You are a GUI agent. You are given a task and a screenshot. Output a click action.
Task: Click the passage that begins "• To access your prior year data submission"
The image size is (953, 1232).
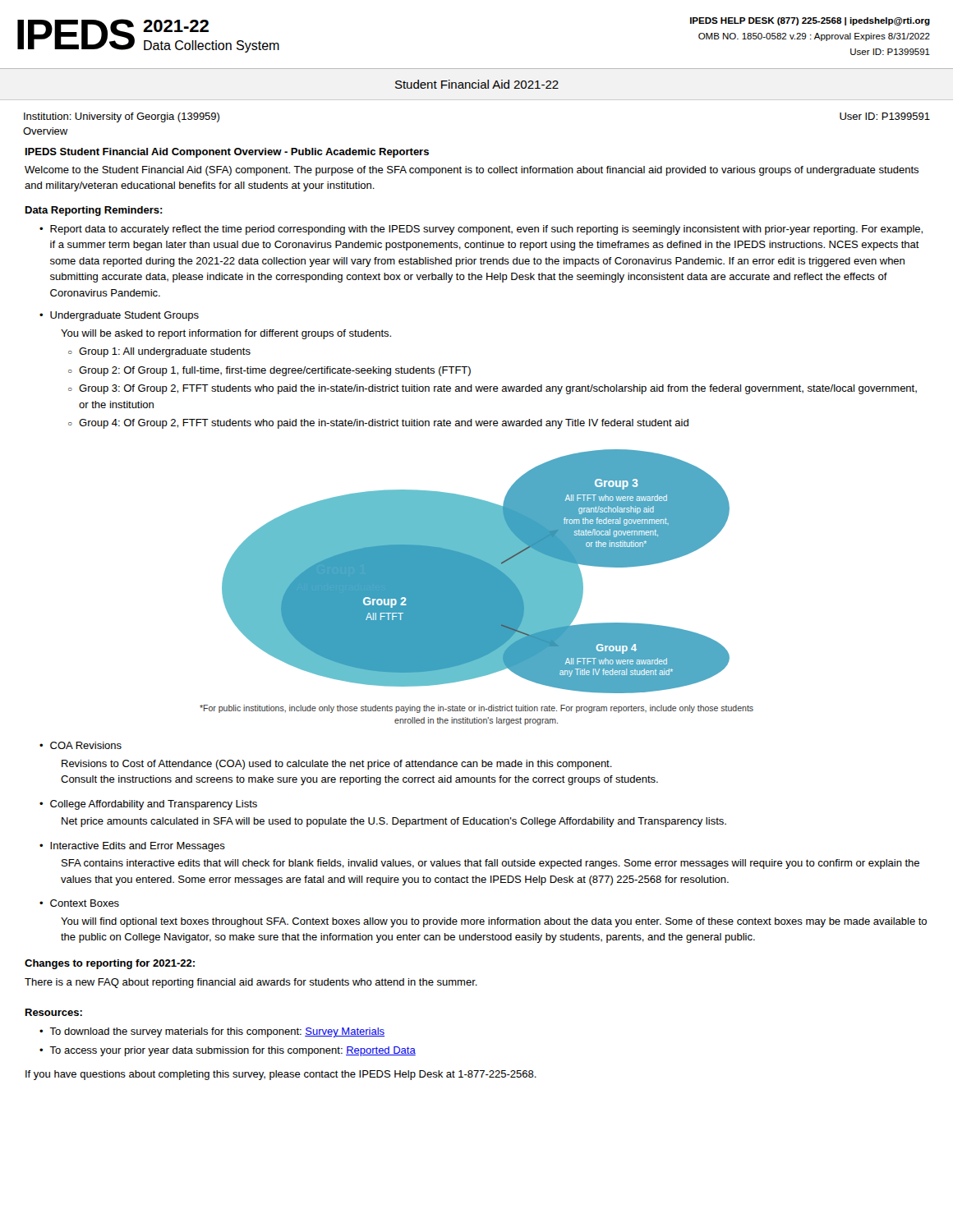coord(227,1050)
